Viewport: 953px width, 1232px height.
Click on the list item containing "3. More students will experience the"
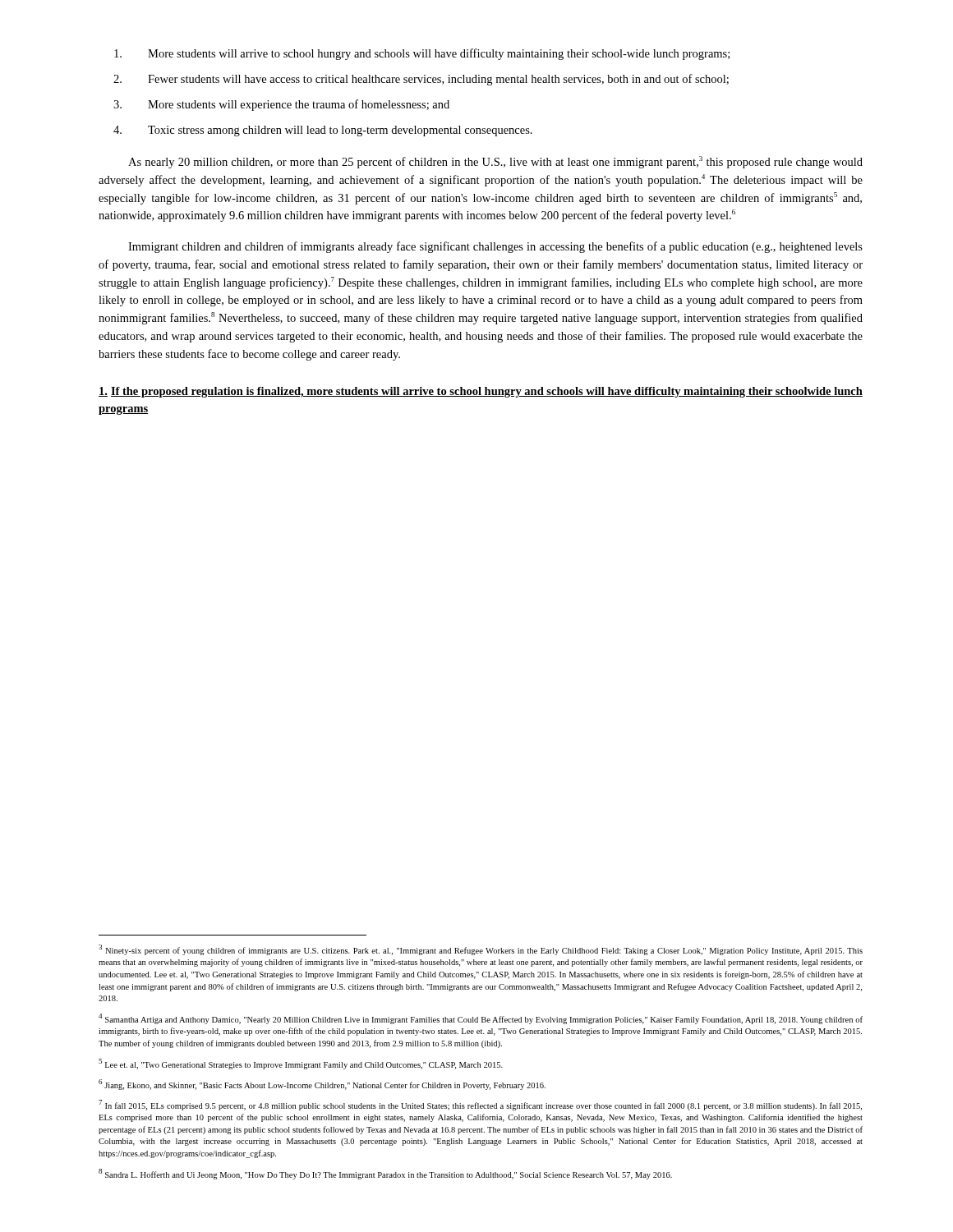(x=281, y=105)
